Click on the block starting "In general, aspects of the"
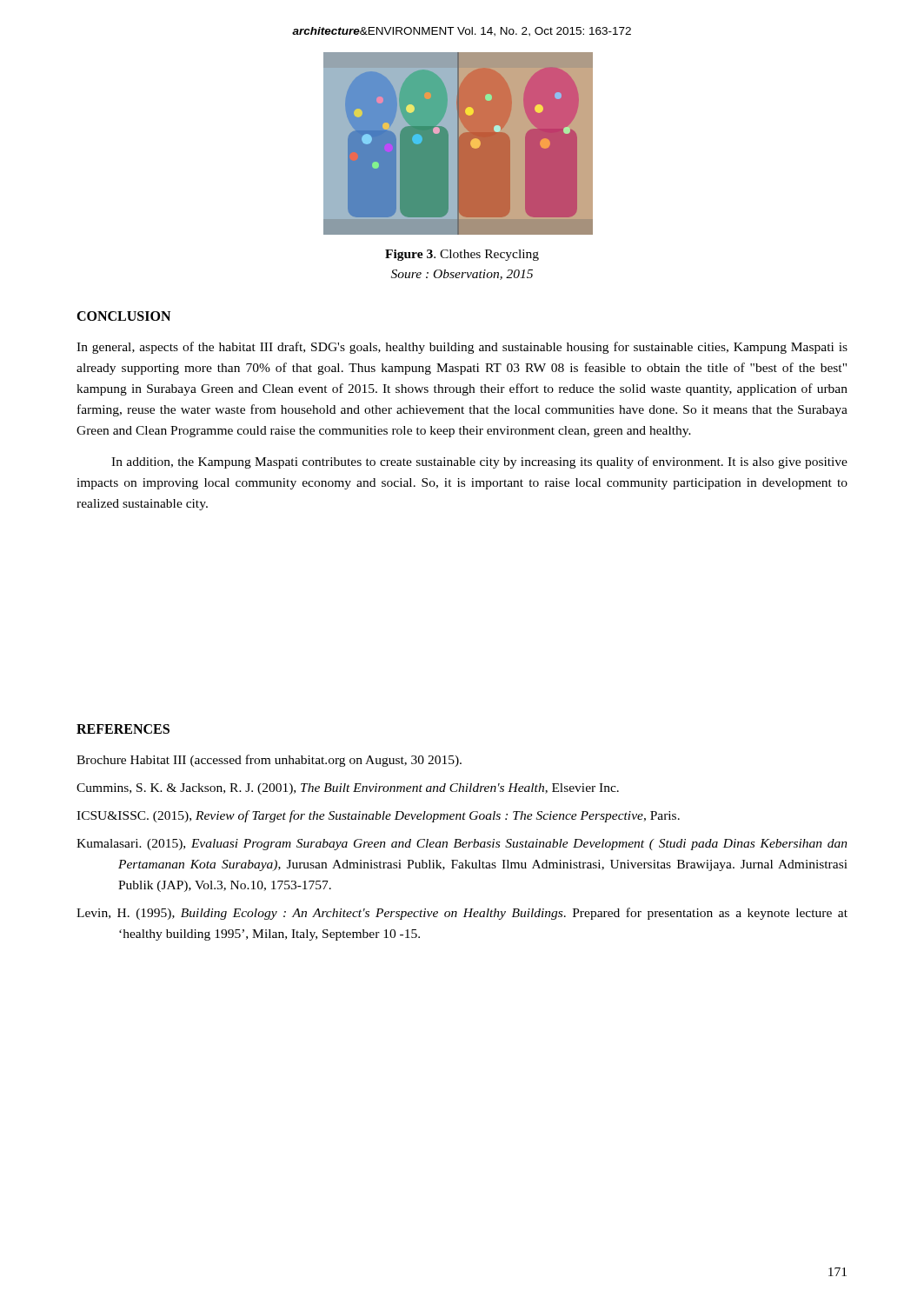924x1304 pixels. click(462, 388)
